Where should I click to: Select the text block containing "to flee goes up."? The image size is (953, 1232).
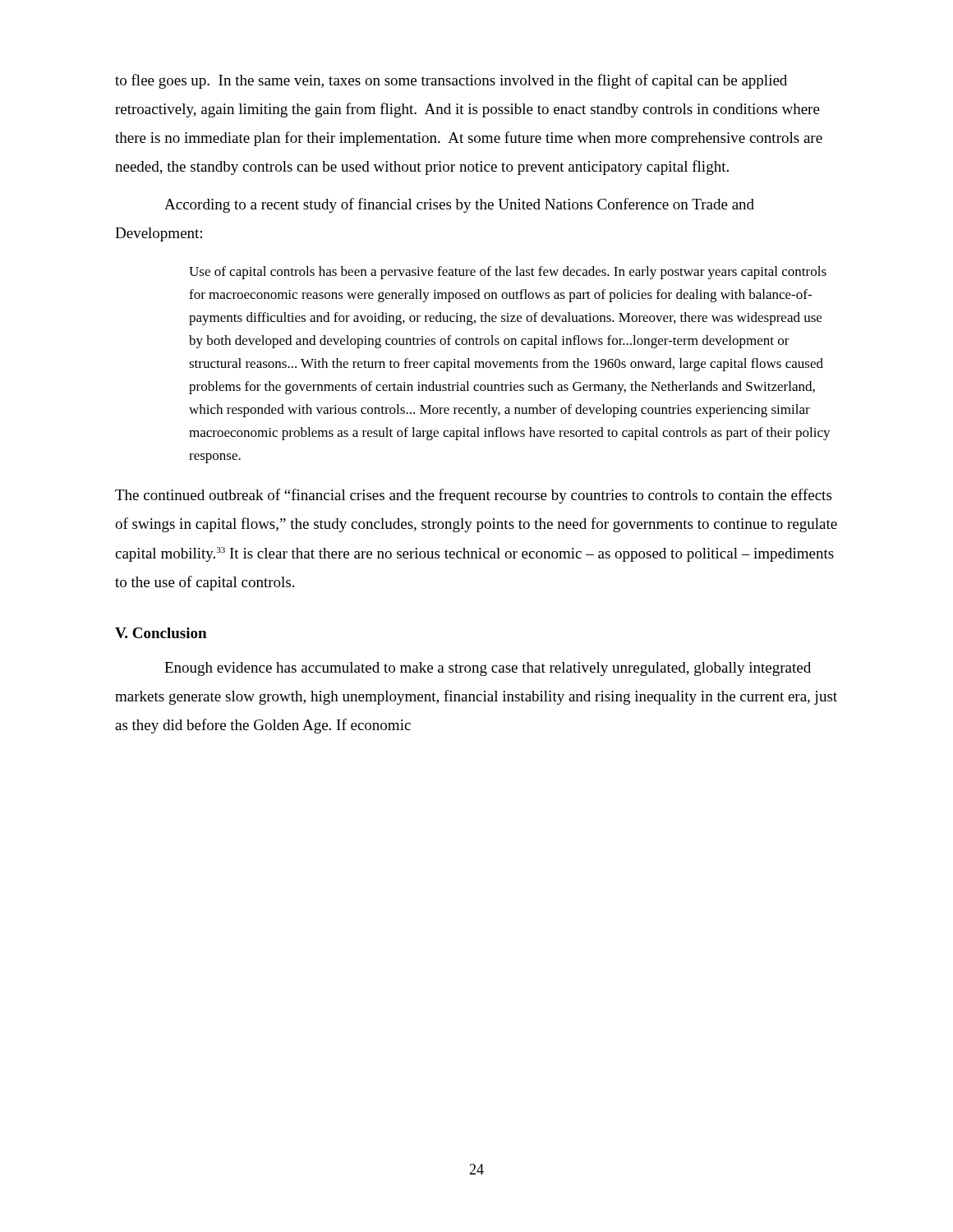click(469, 123)
